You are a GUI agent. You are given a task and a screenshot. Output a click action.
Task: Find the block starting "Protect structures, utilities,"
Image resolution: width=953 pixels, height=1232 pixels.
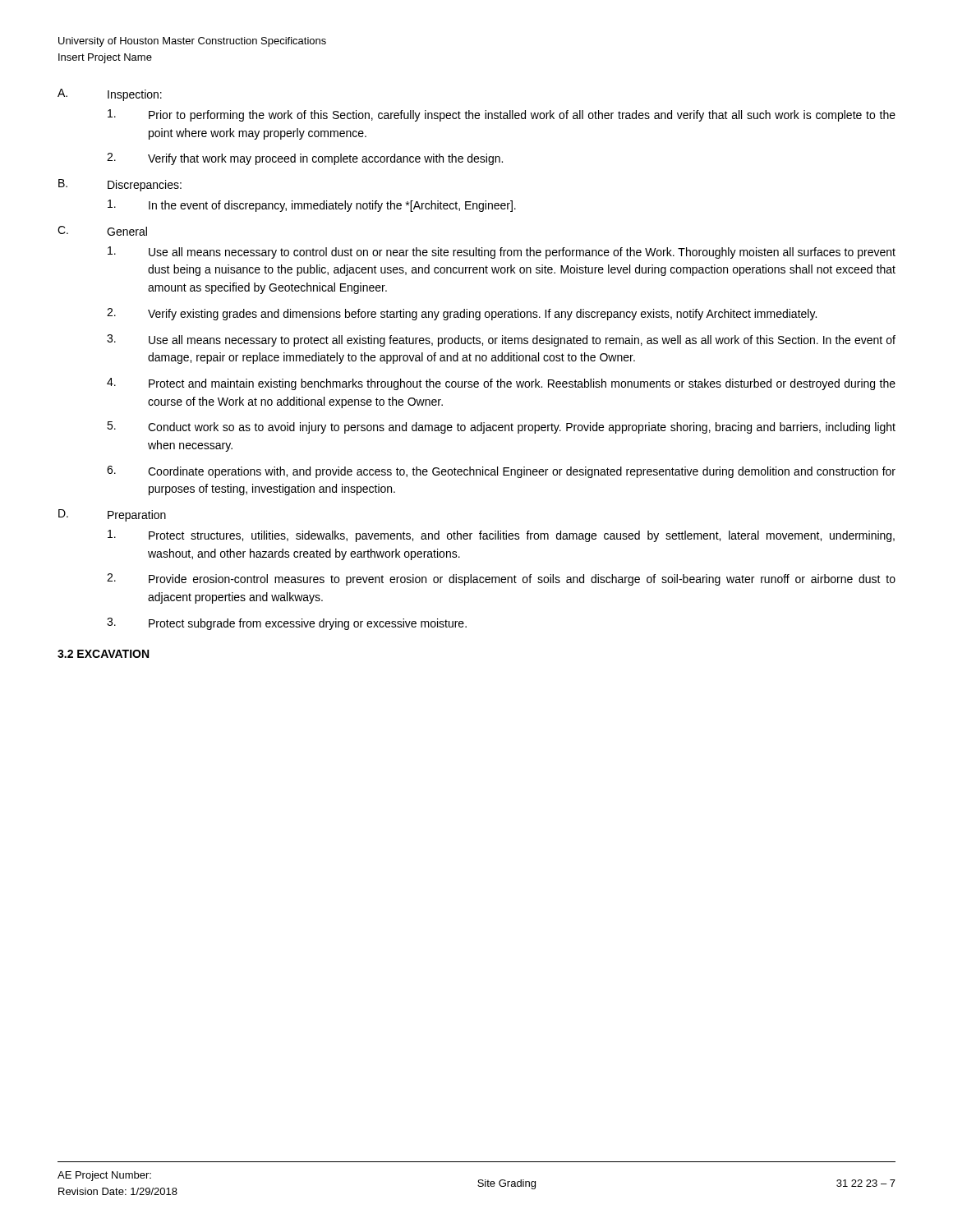501,545
